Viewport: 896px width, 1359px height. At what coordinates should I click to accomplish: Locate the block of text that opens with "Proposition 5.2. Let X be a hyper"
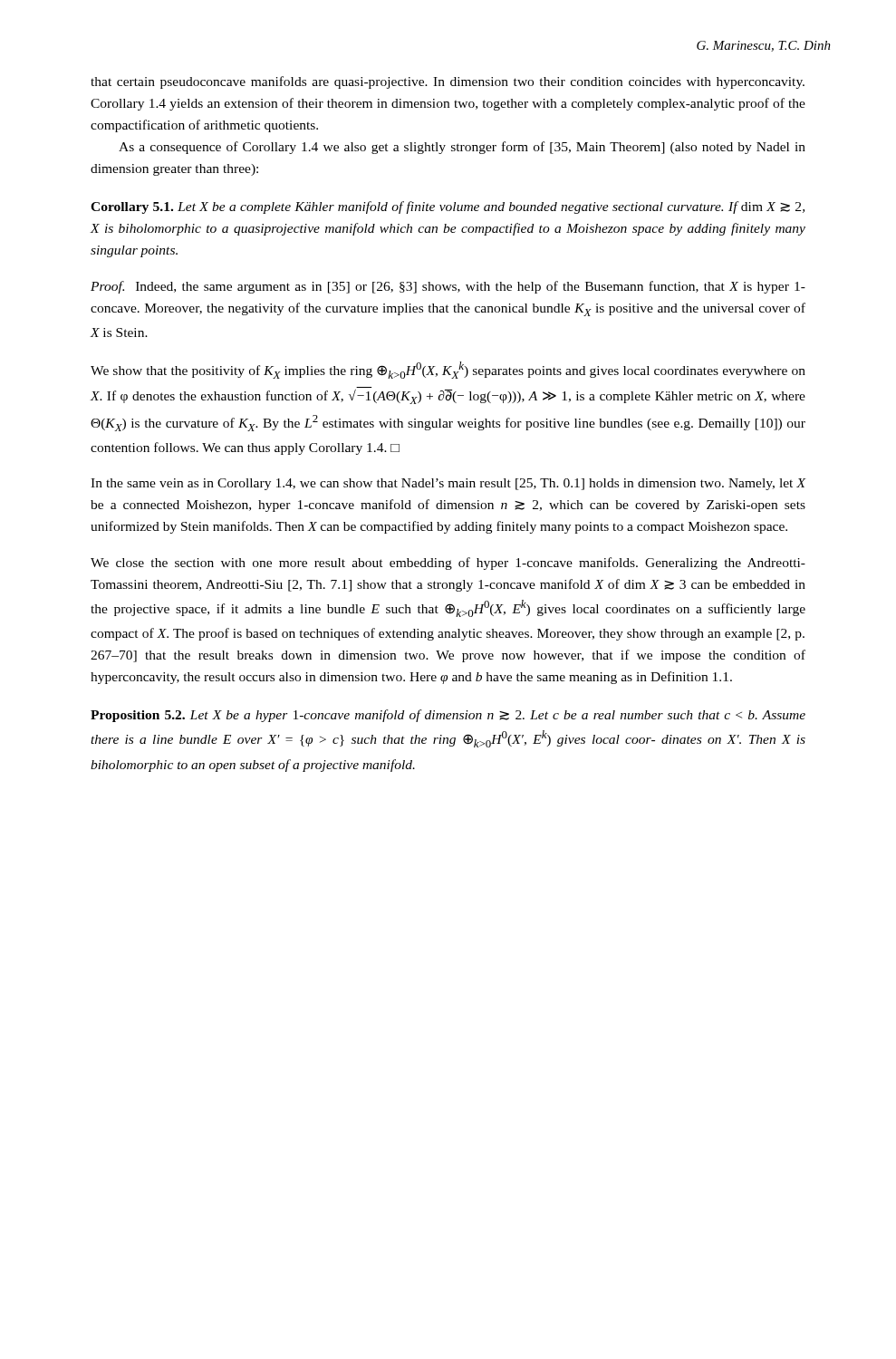click(448, 739)
